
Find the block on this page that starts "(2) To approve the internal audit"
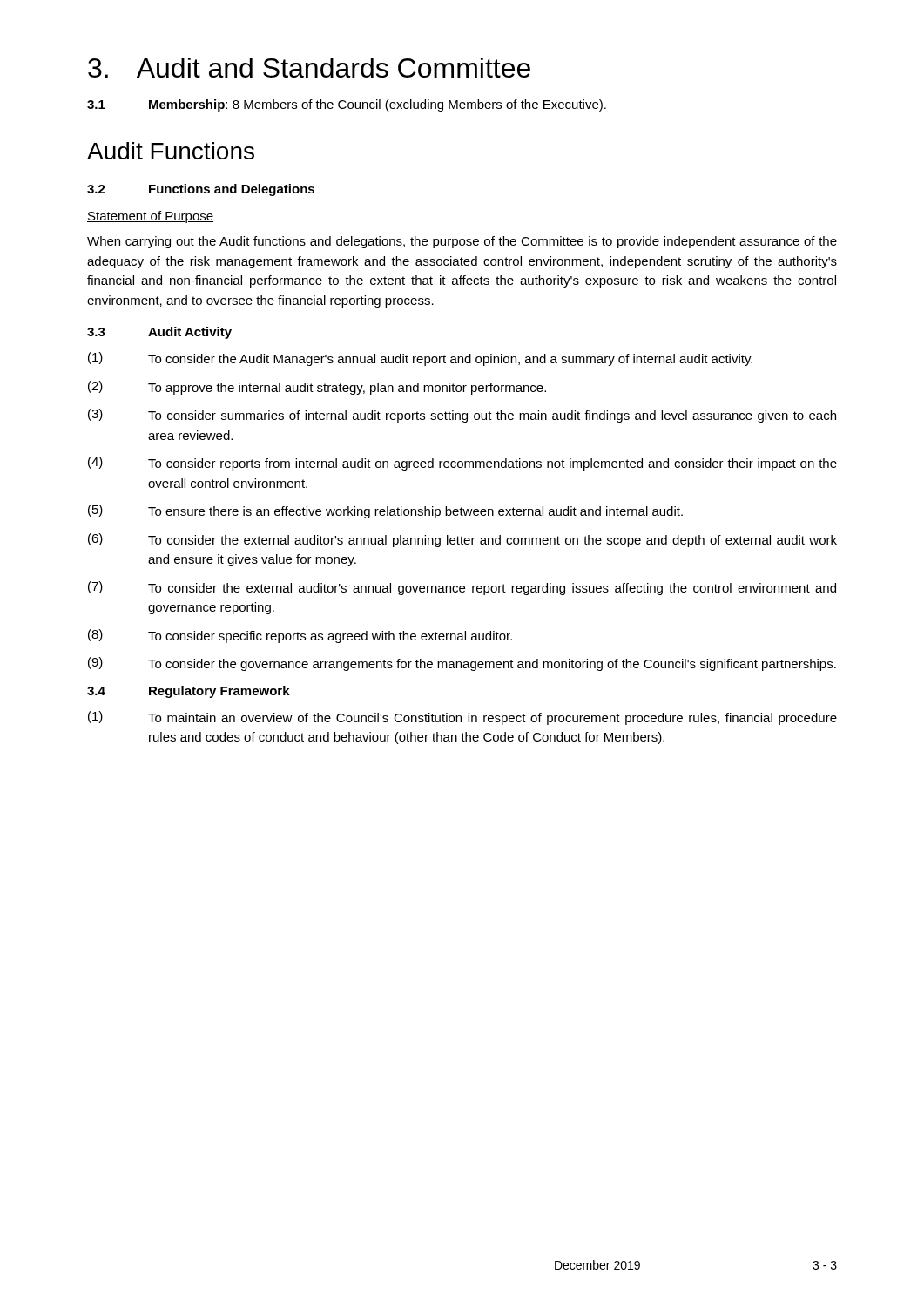coord(317,388)
